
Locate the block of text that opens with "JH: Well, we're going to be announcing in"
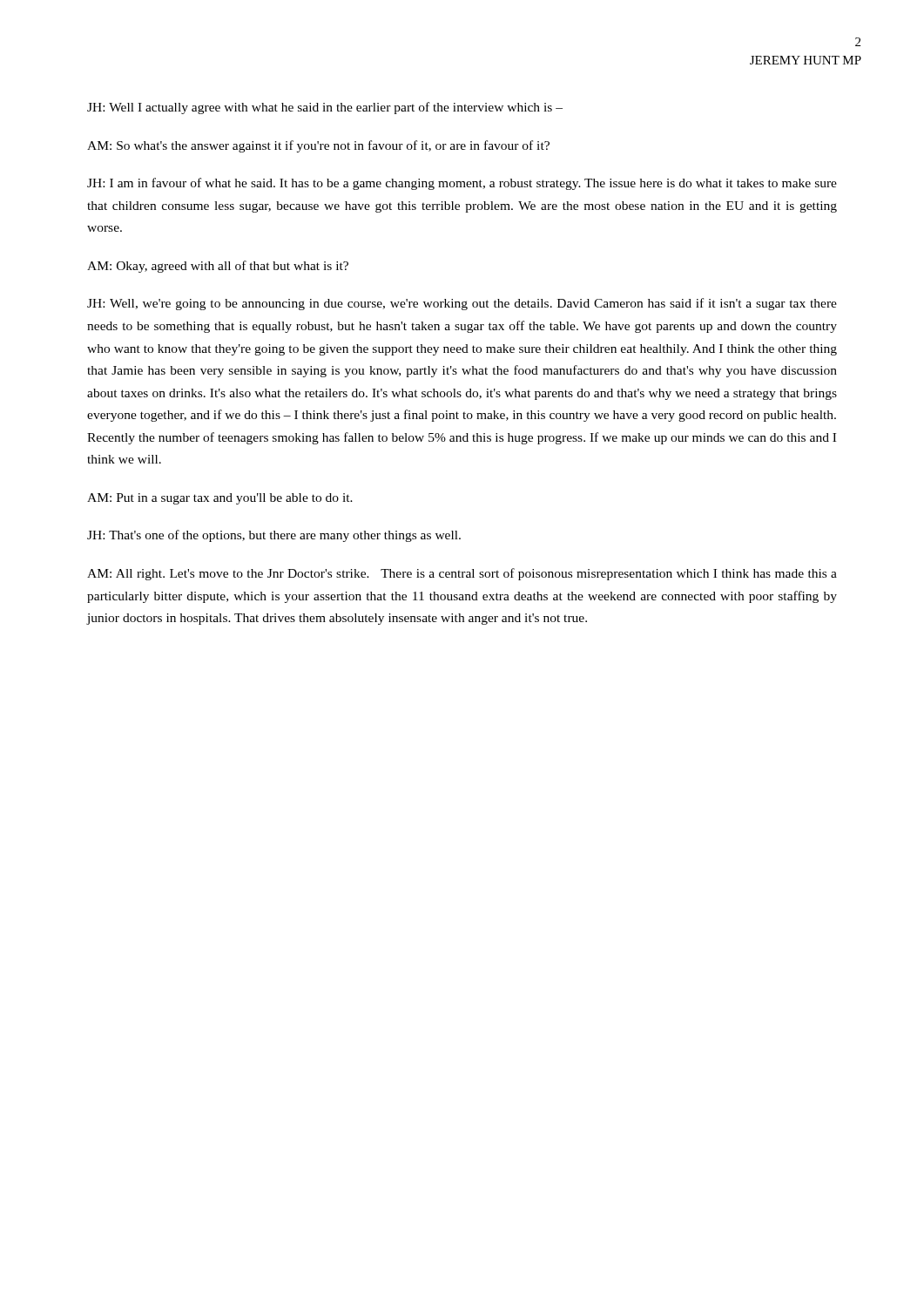point(462,381)
